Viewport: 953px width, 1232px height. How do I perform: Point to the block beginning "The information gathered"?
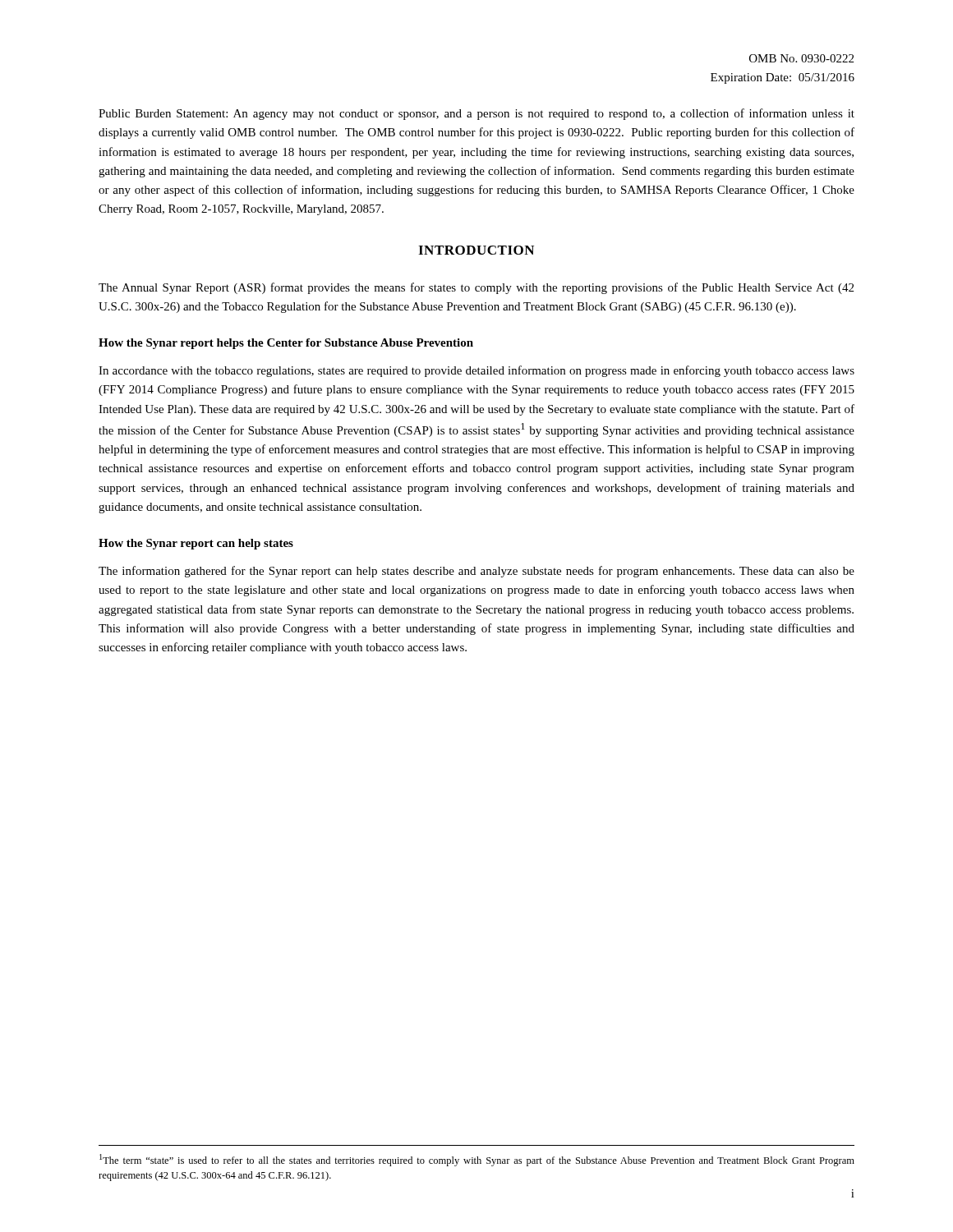pos(476,609)
